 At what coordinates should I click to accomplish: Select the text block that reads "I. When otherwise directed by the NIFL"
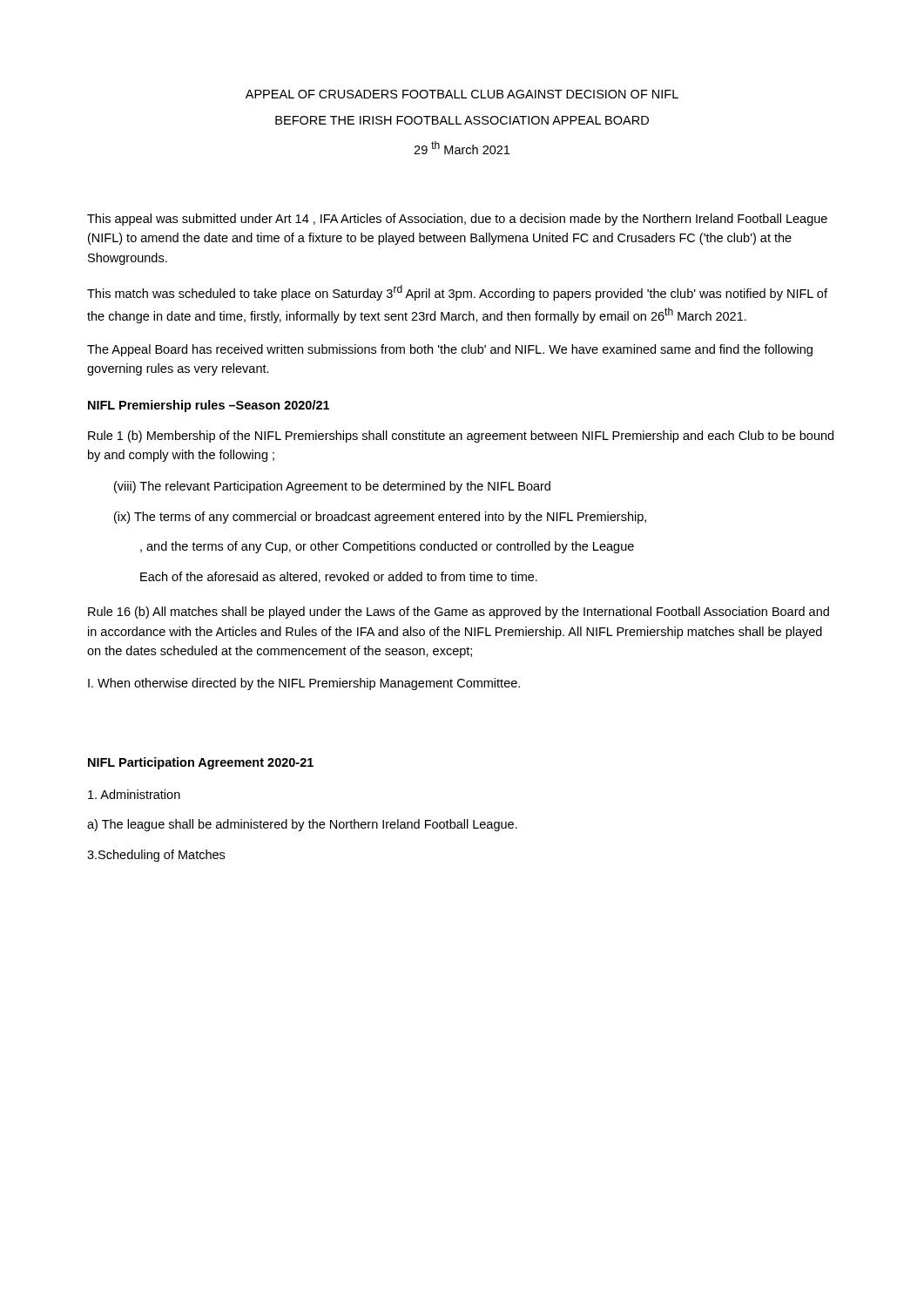(x=304, y=683)
